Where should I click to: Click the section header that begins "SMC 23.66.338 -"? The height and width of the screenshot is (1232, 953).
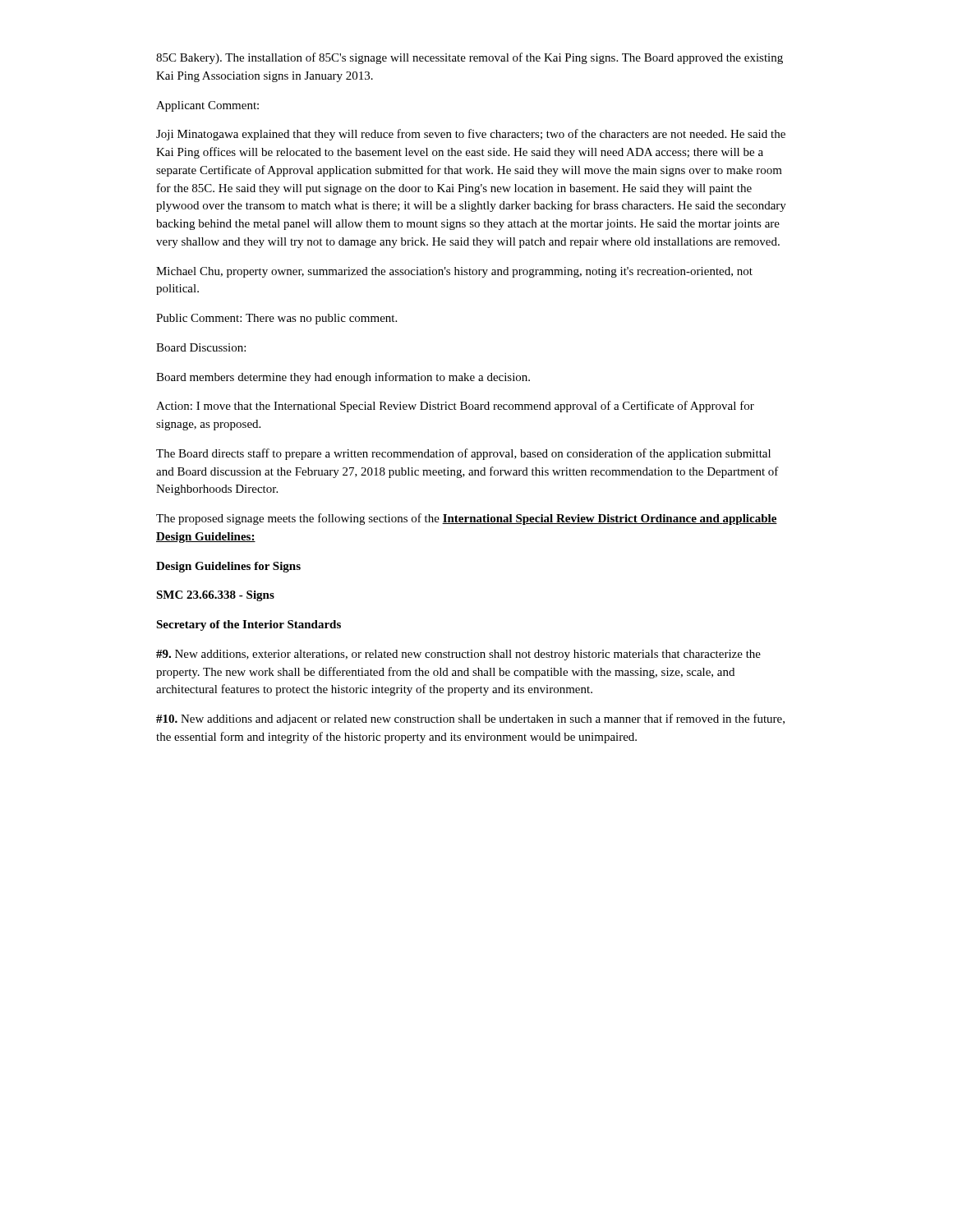[215, 596]
